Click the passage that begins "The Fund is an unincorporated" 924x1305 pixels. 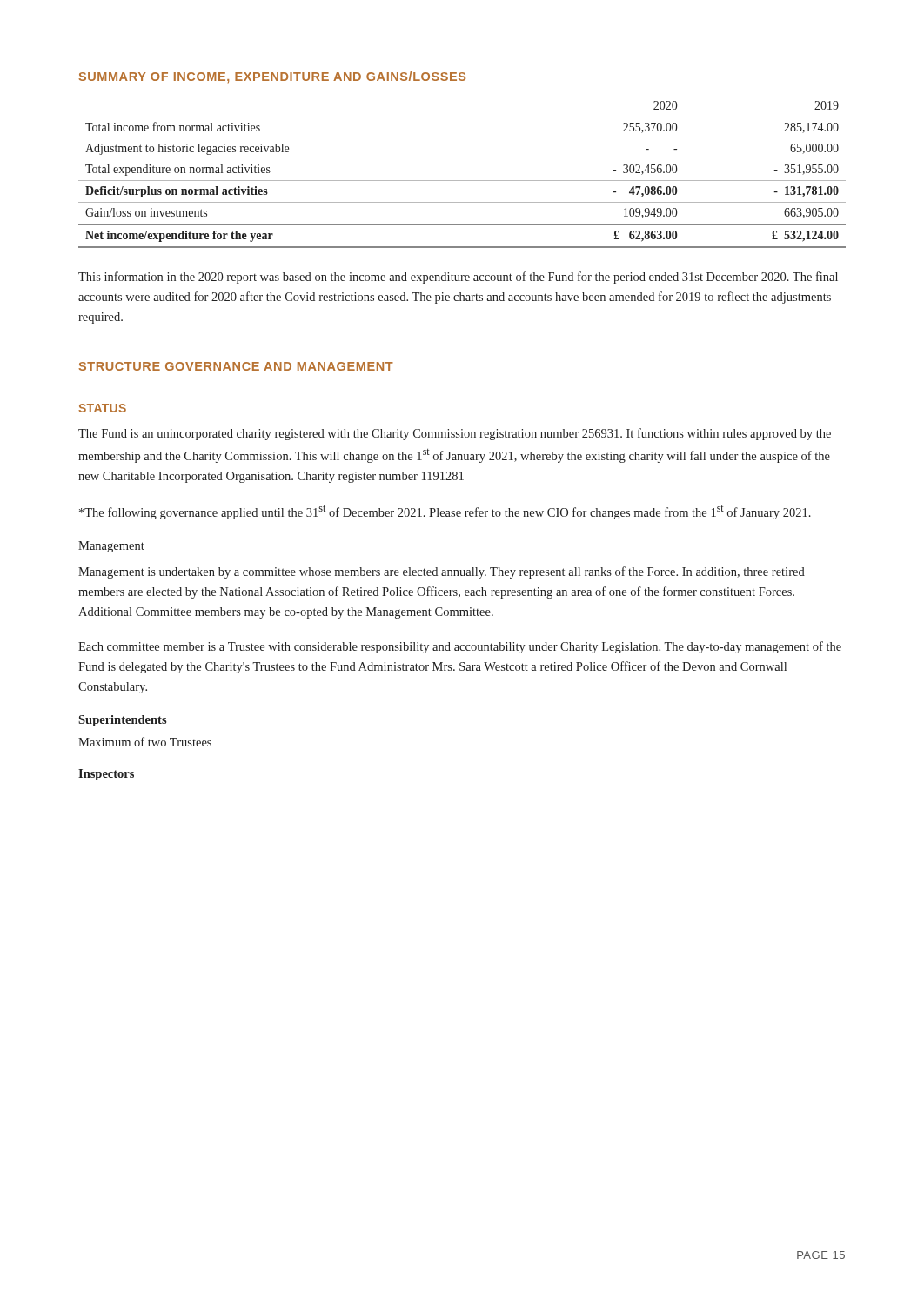[455, 454]
